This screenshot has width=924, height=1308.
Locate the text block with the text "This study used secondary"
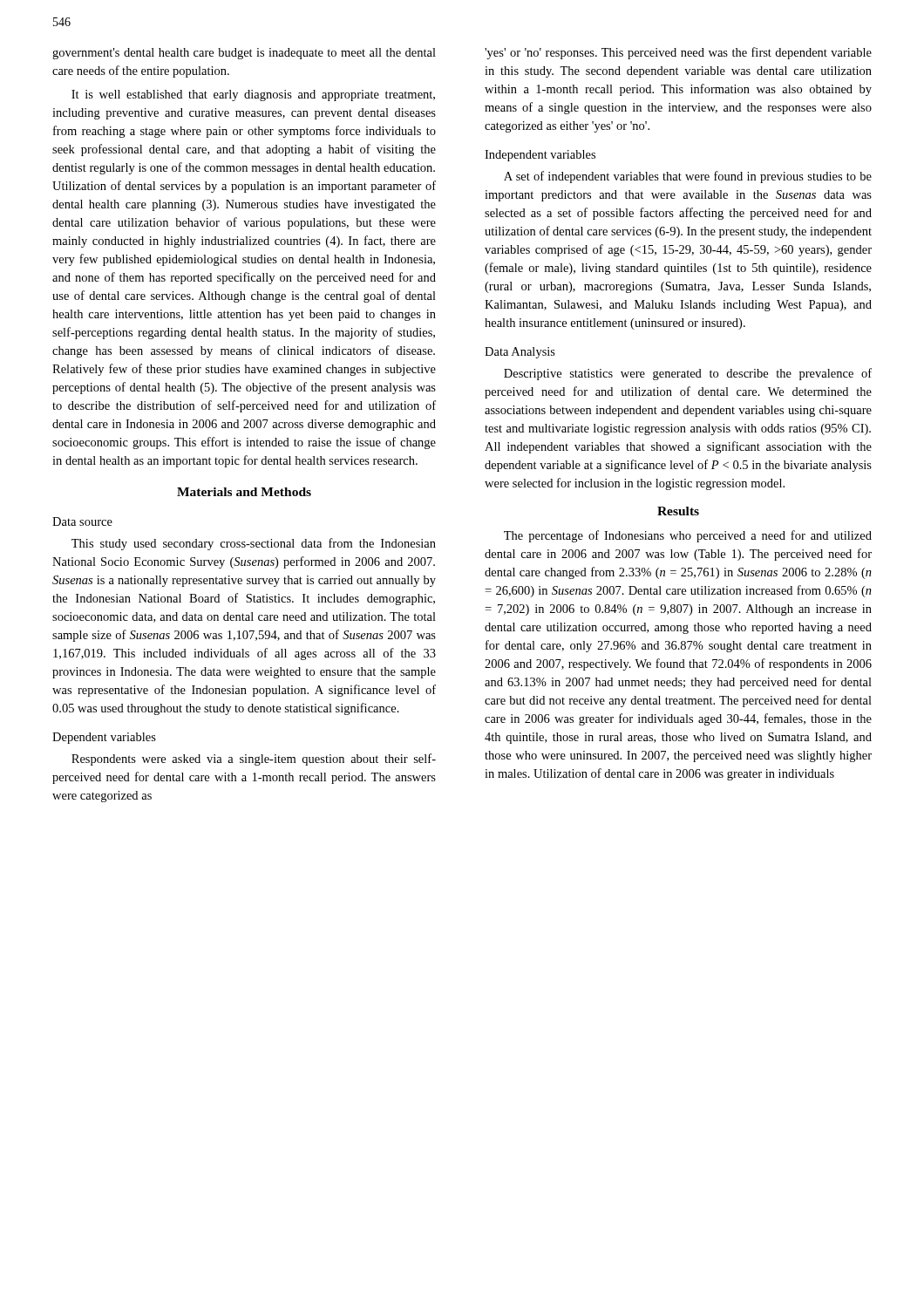coord(244,626)
